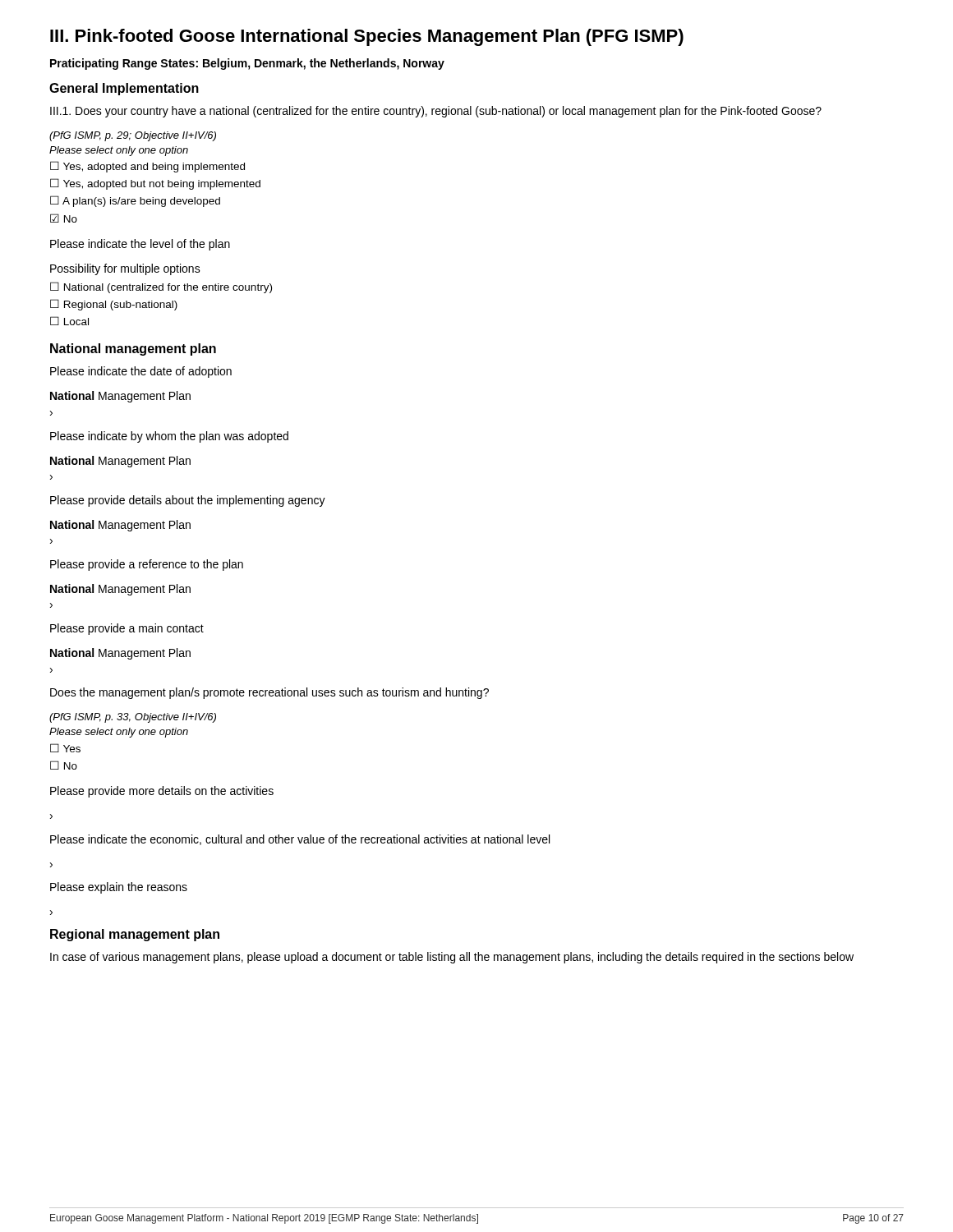953x1232 pixels.
Task: Click on the passage starting "General Implementation"
Action: 124,89
